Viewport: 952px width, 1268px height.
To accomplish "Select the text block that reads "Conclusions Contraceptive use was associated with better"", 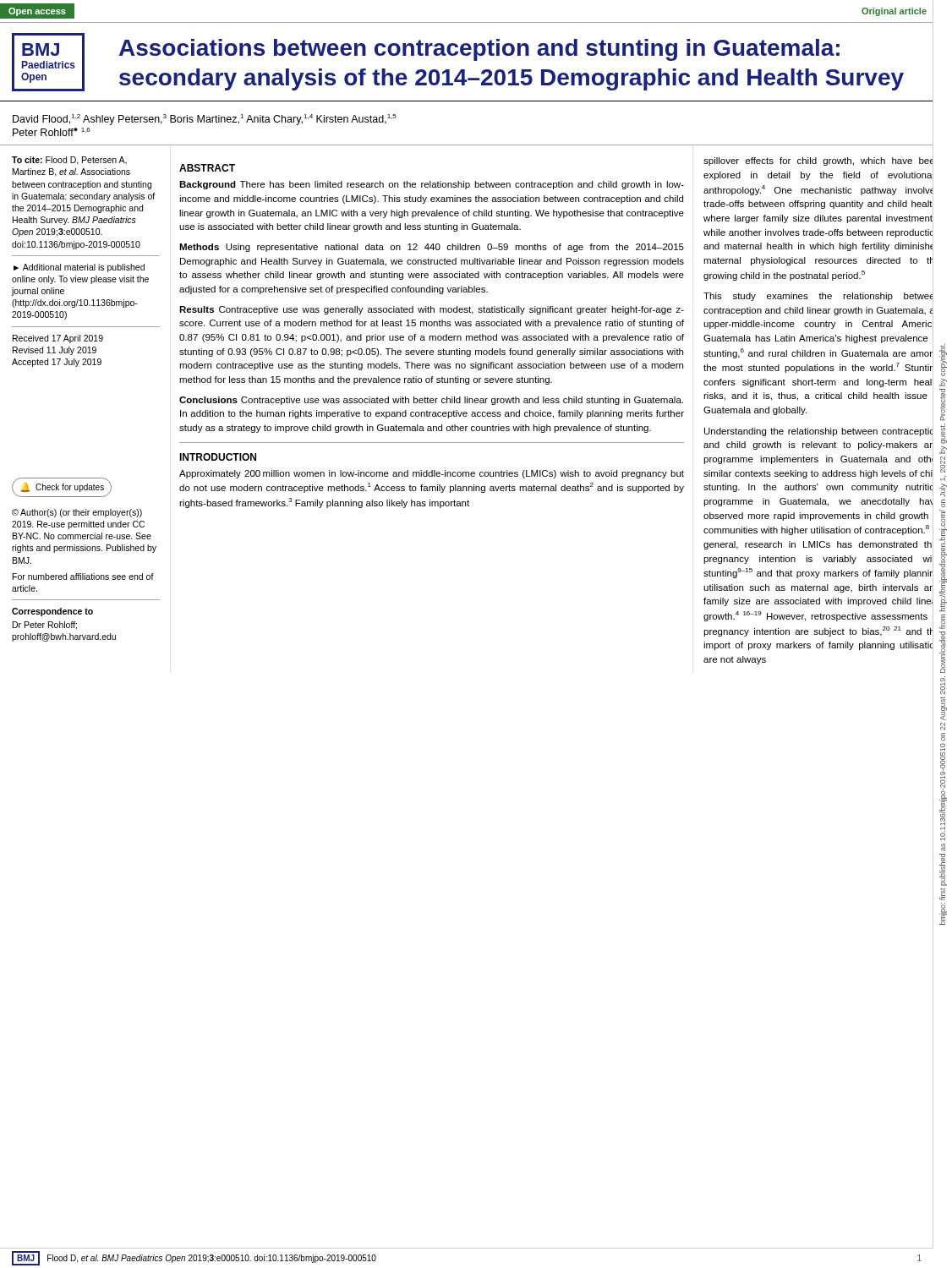I will pyautogui.click(x=432, y=414).
